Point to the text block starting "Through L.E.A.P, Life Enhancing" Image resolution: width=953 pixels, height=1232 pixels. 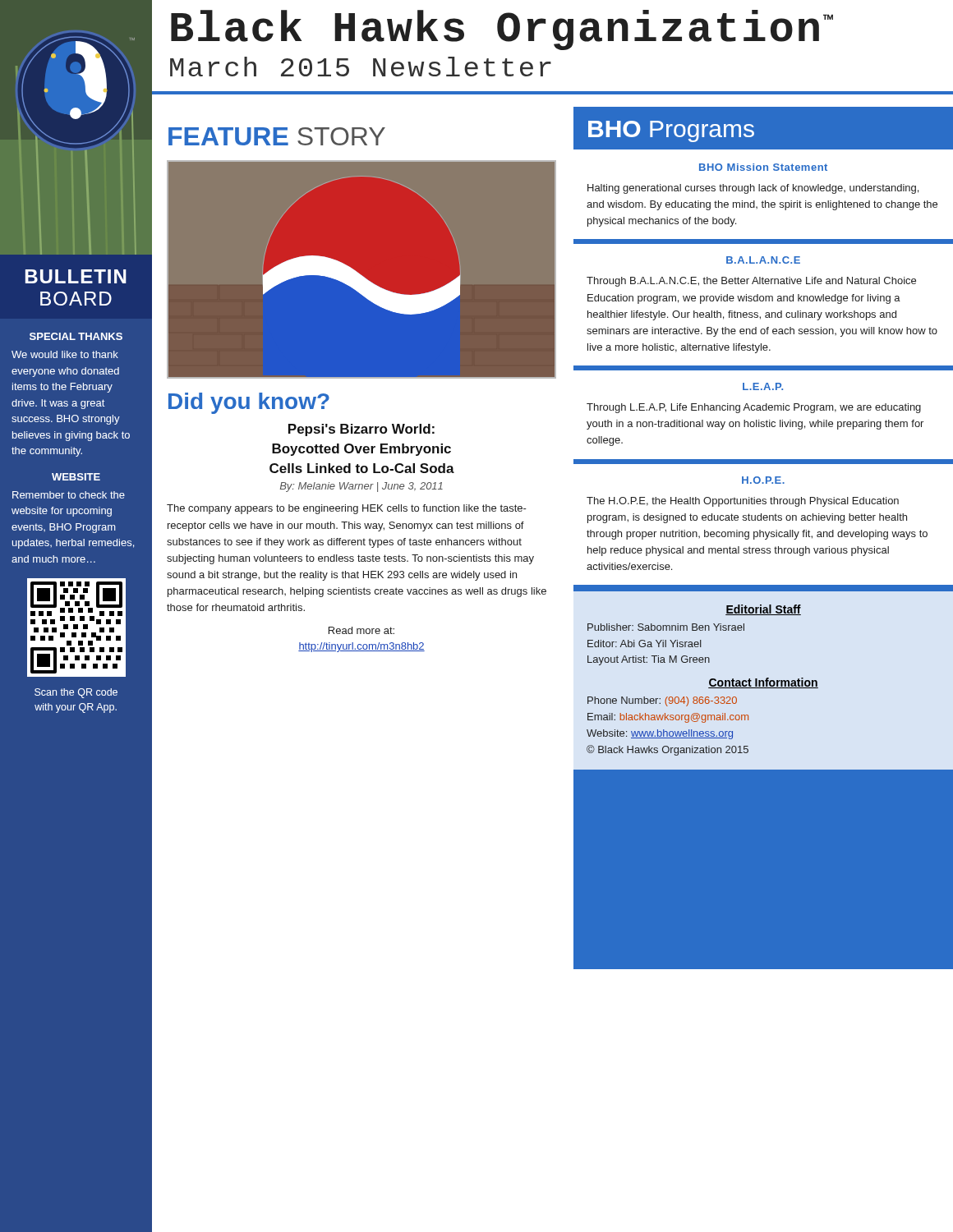coord(755,424)
